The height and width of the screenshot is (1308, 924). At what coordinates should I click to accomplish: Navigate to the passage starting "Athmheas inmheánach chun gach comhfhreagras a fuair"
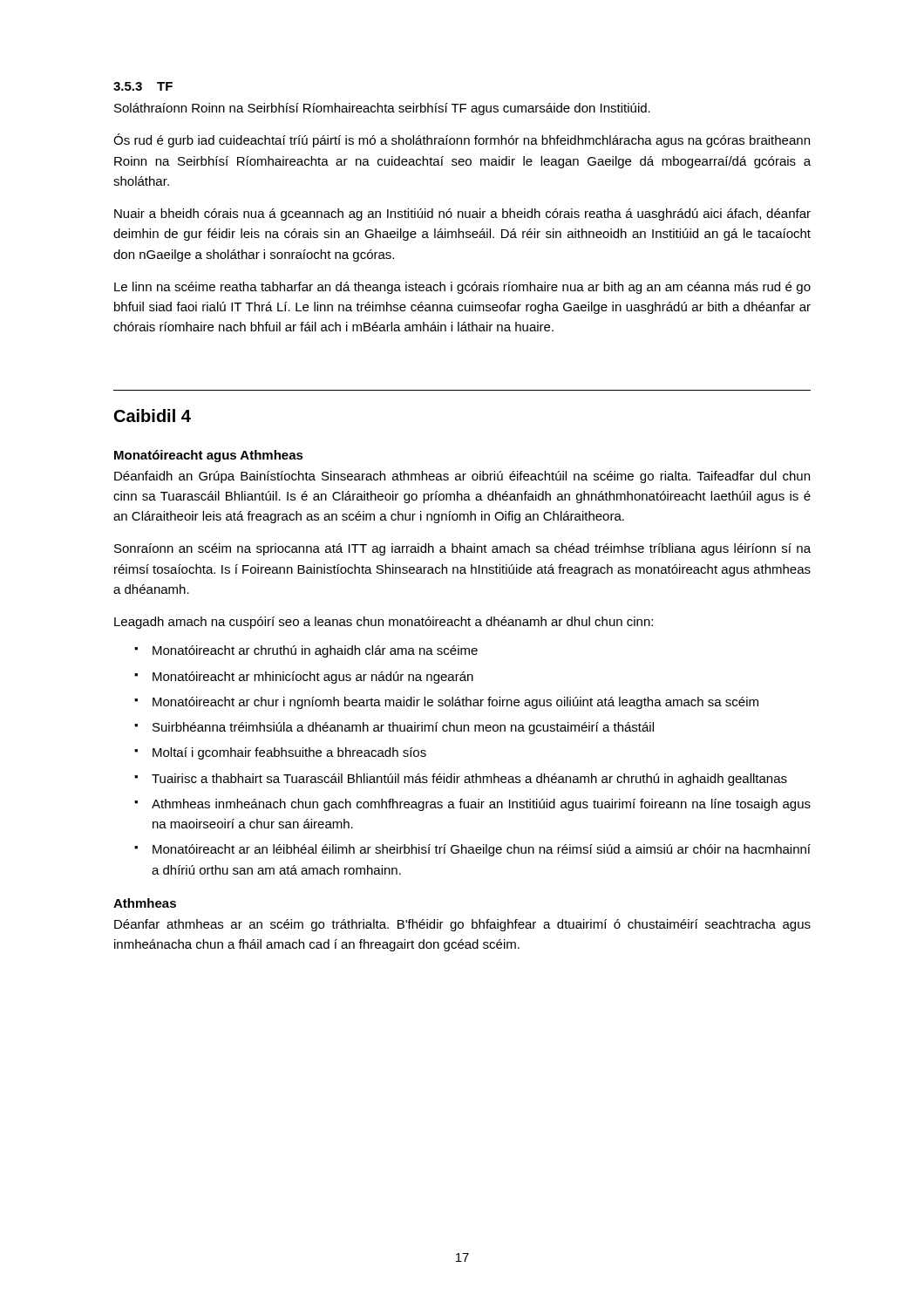click(481, 813)
